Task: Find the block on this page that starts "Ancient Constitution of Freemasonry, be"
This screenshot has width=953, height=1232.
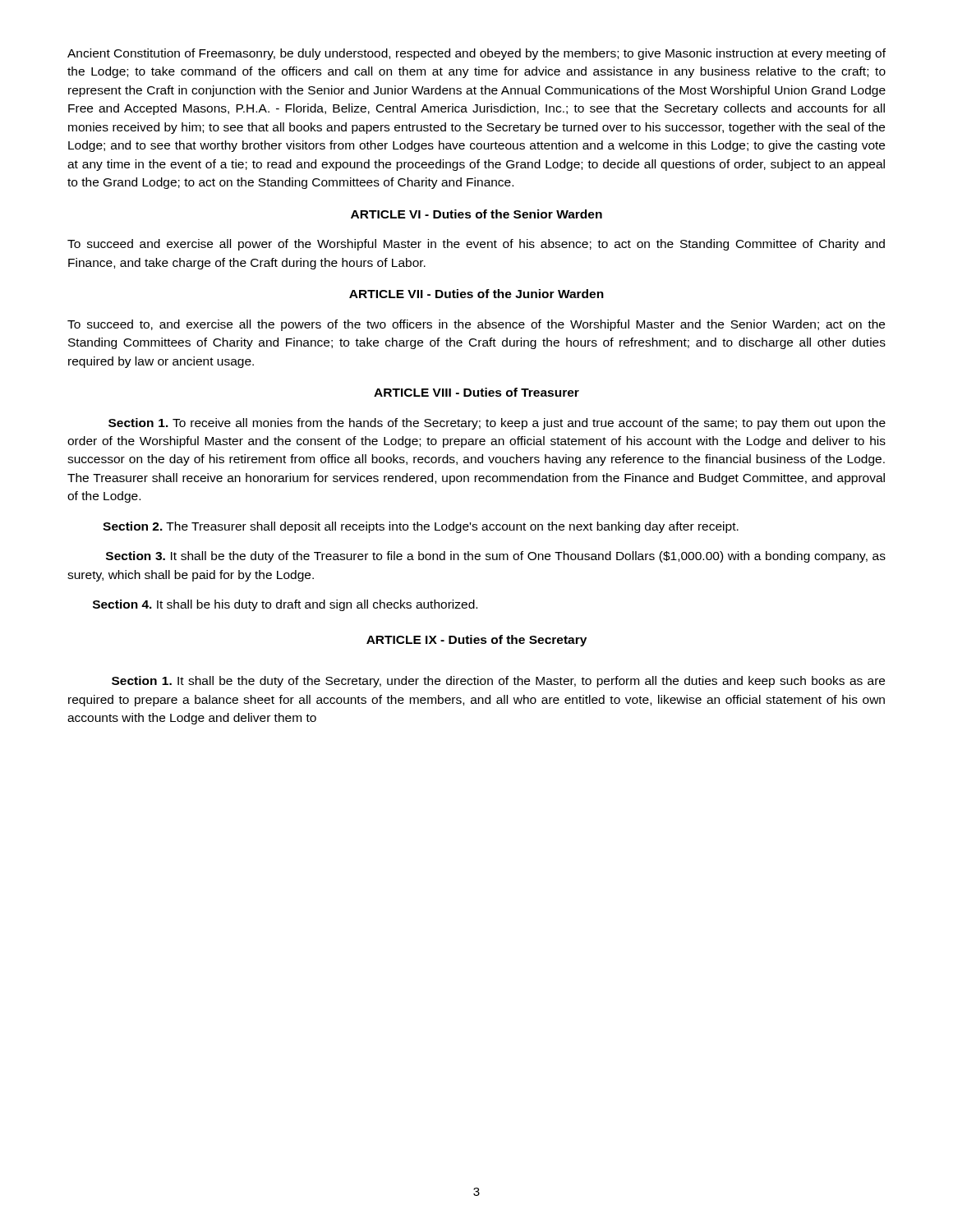Action: 476,118
